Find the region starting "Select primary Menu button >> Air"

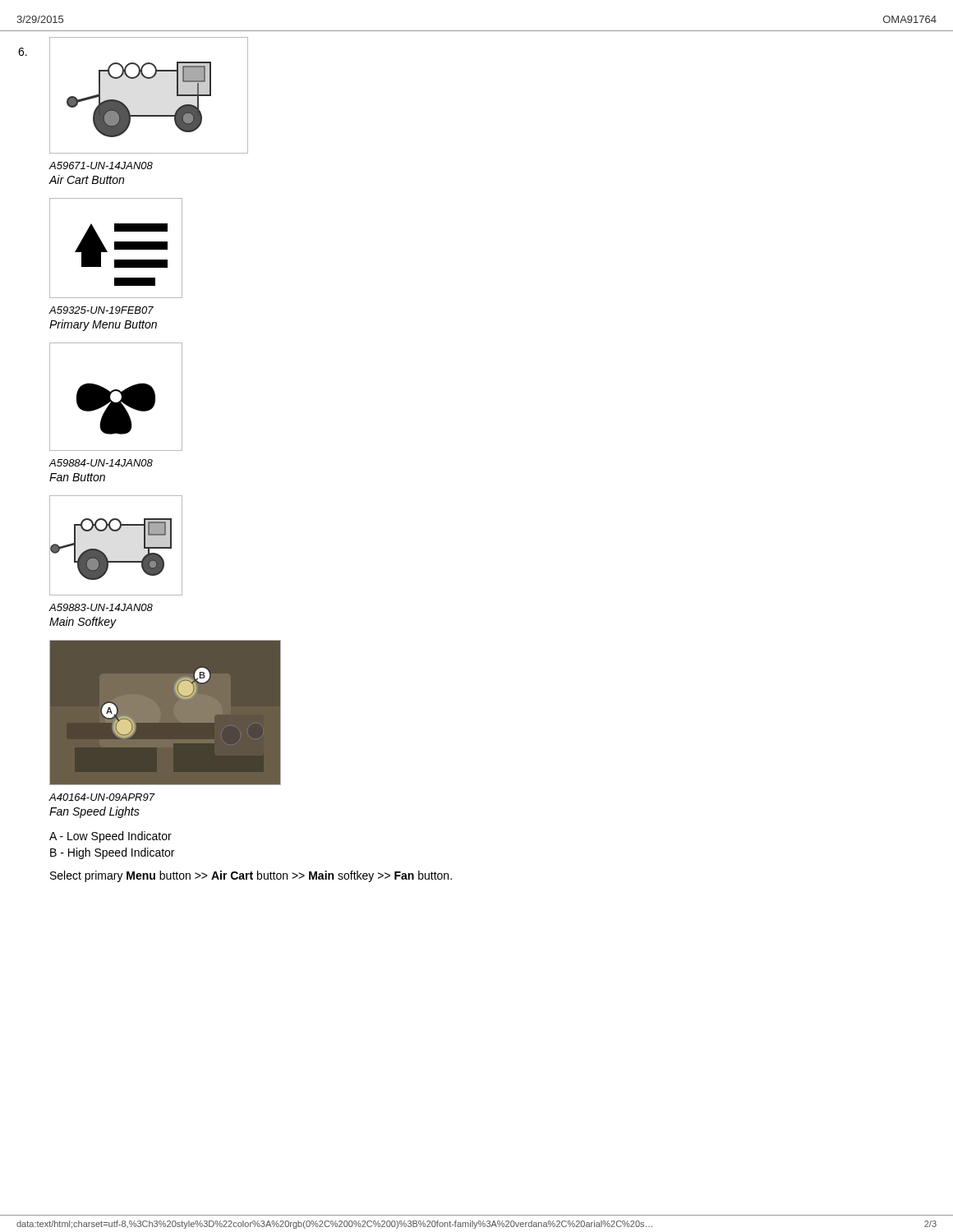click(x=251, y=876)
